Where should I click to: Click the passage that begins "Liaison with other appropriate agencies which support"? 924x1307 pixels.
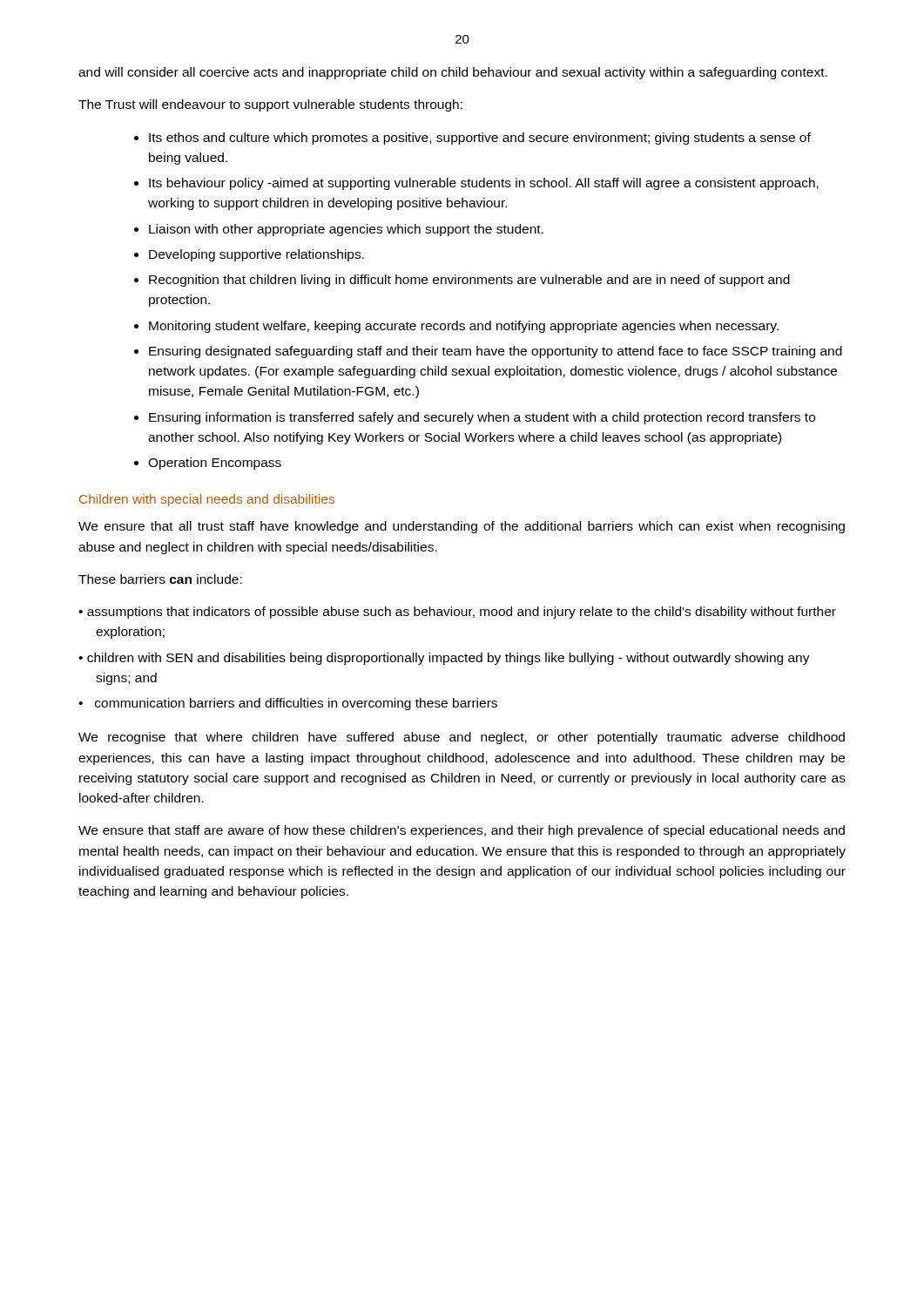click(346, 228)
